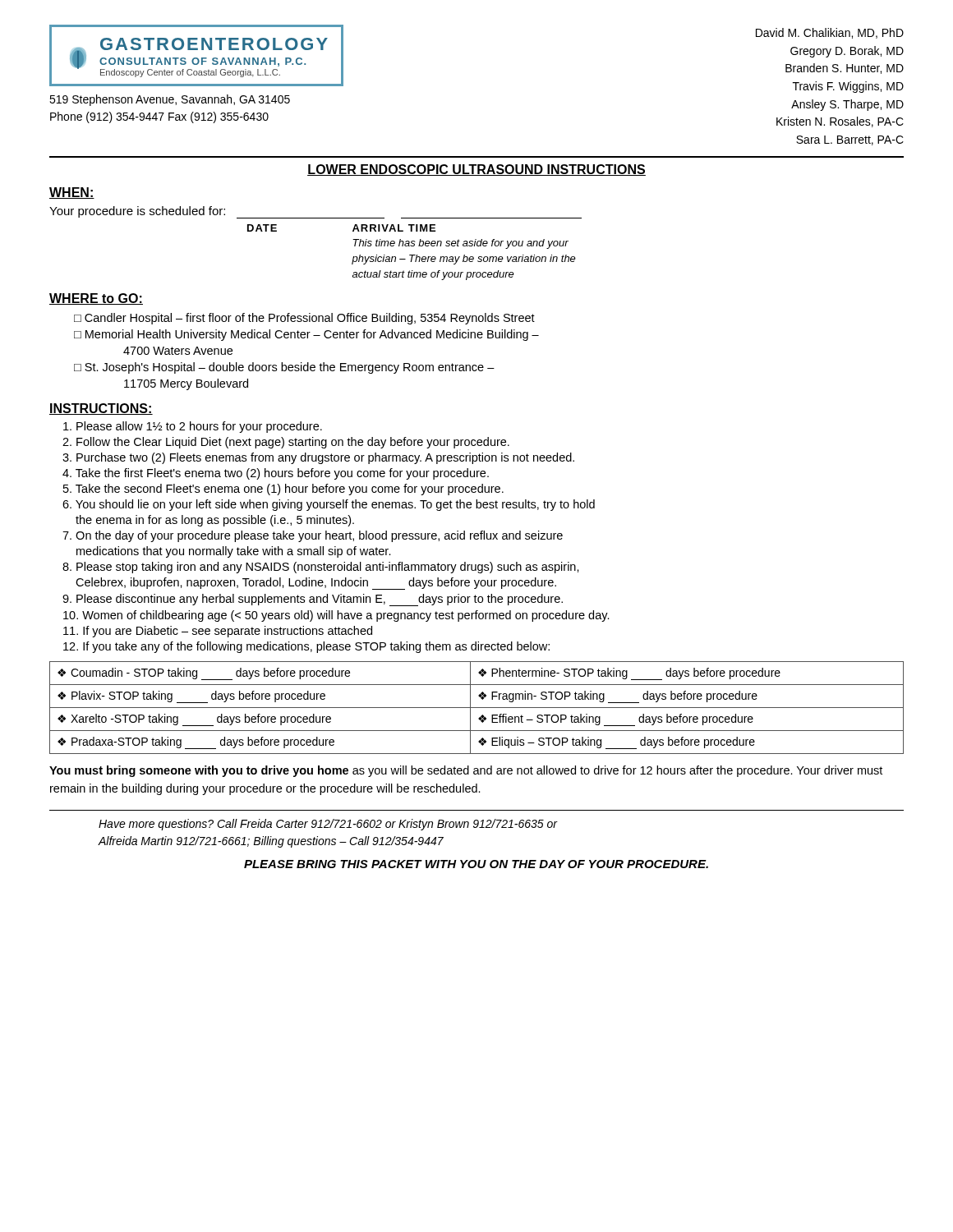Find the text block containing "DATE ARRIVAL TIME This time has been"
This screenshot has width=953, height=1232.
[x=411, y=252]
